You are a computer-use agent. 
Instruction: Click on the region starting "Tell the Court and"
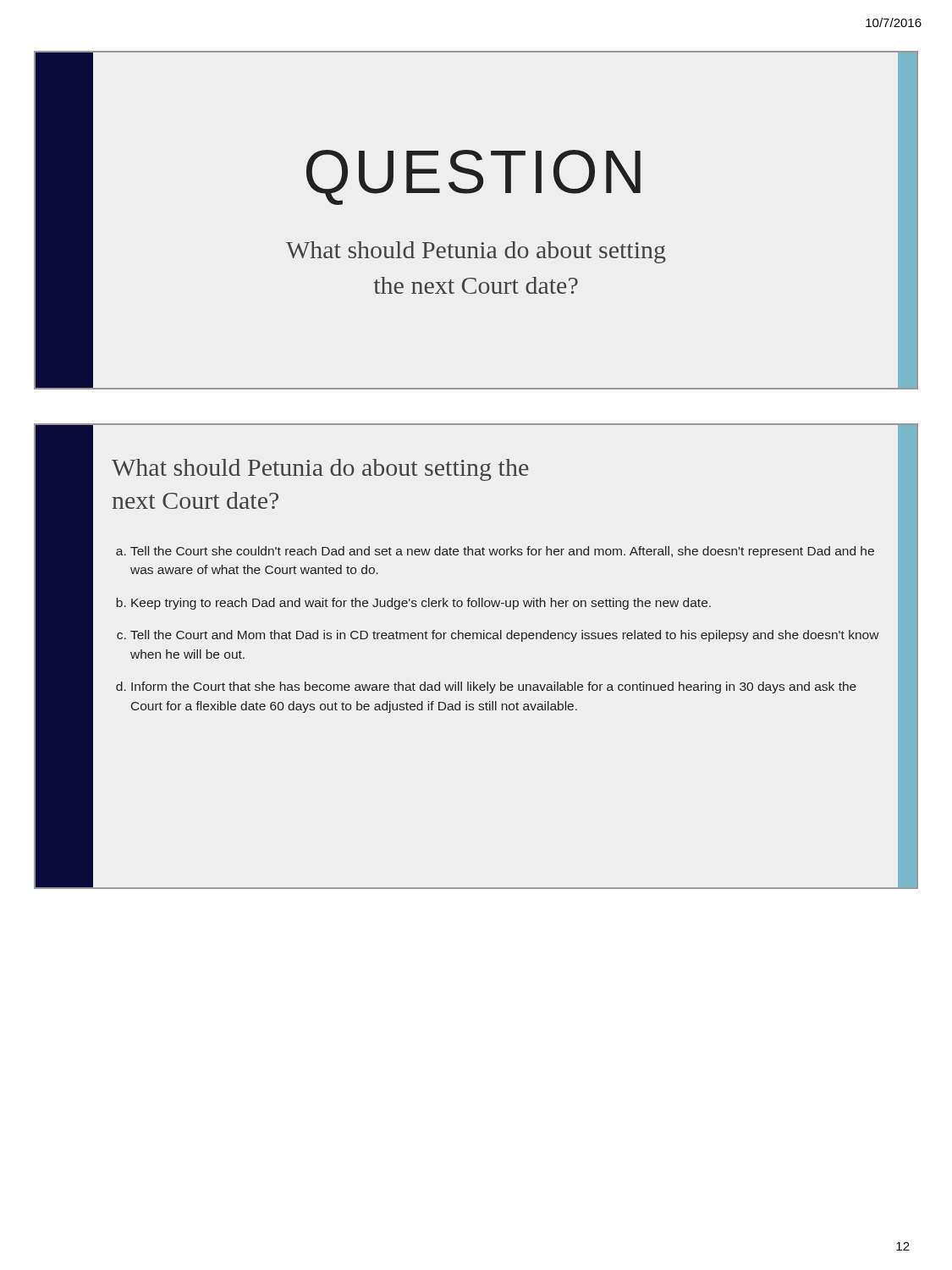pyautogui.click(x=505, y=644)
